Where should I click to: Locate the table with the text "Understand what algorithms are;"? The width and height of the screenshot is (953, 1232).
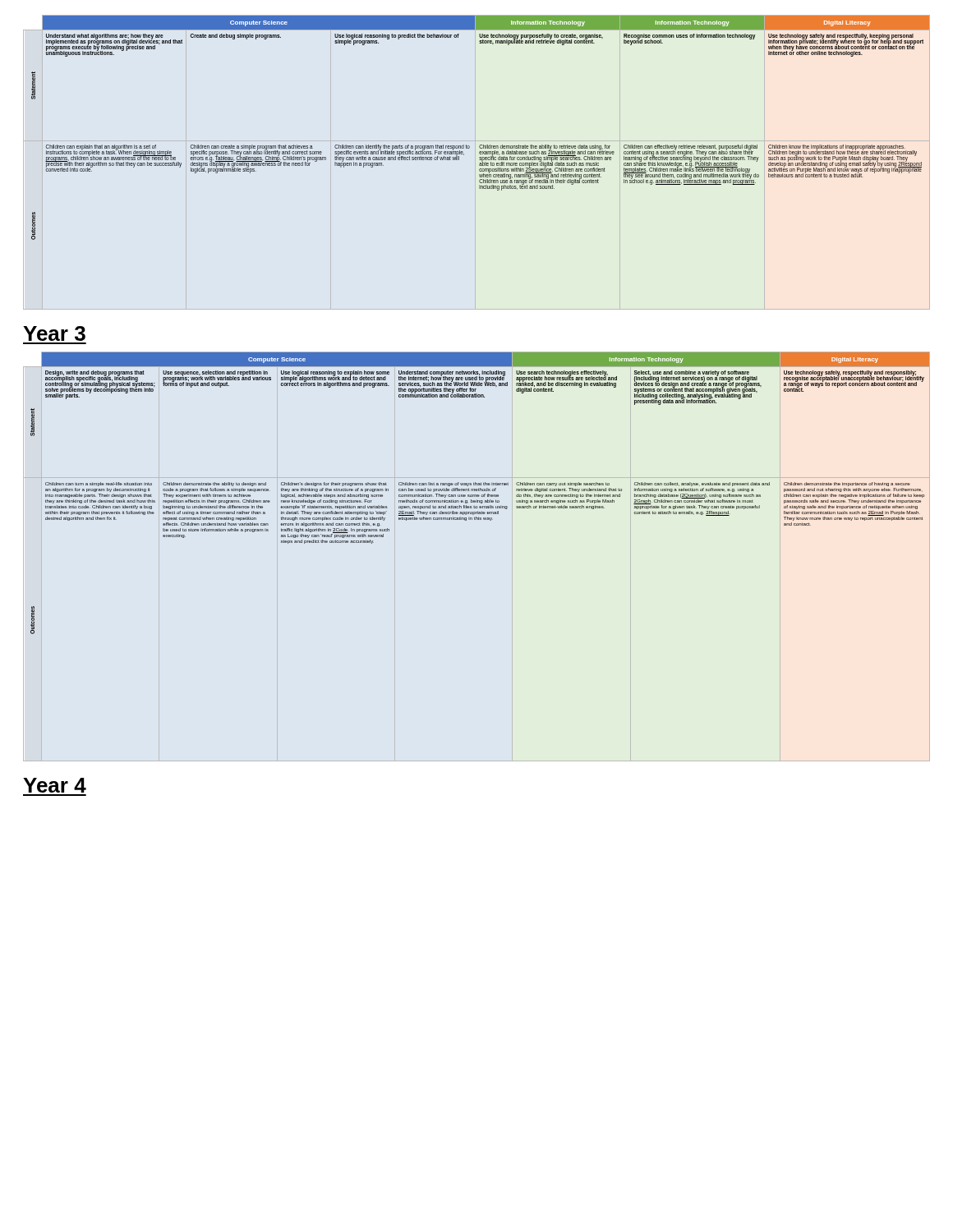click(476, 162)
